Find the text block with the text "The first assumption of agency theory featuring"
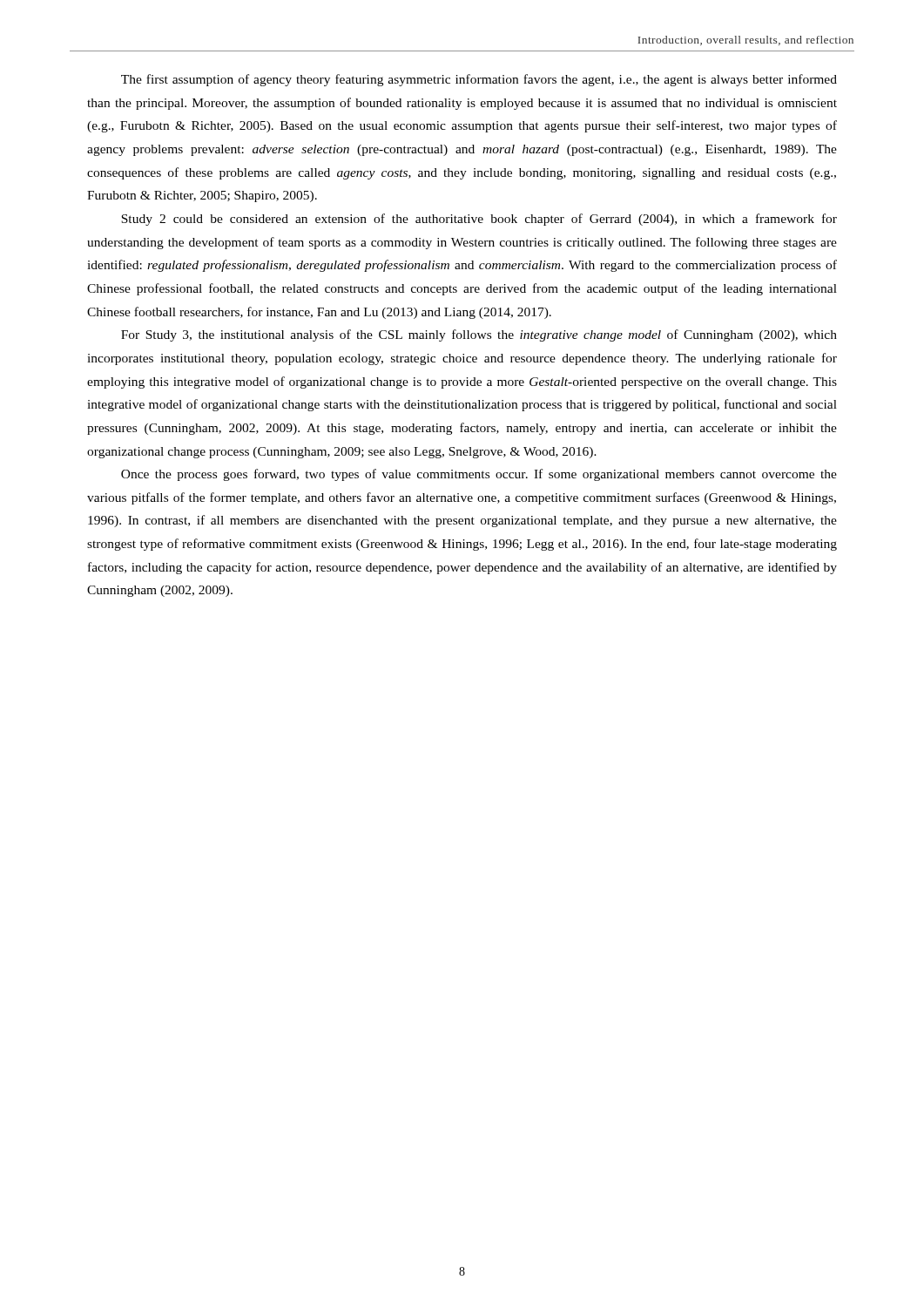 click(462, 138)
